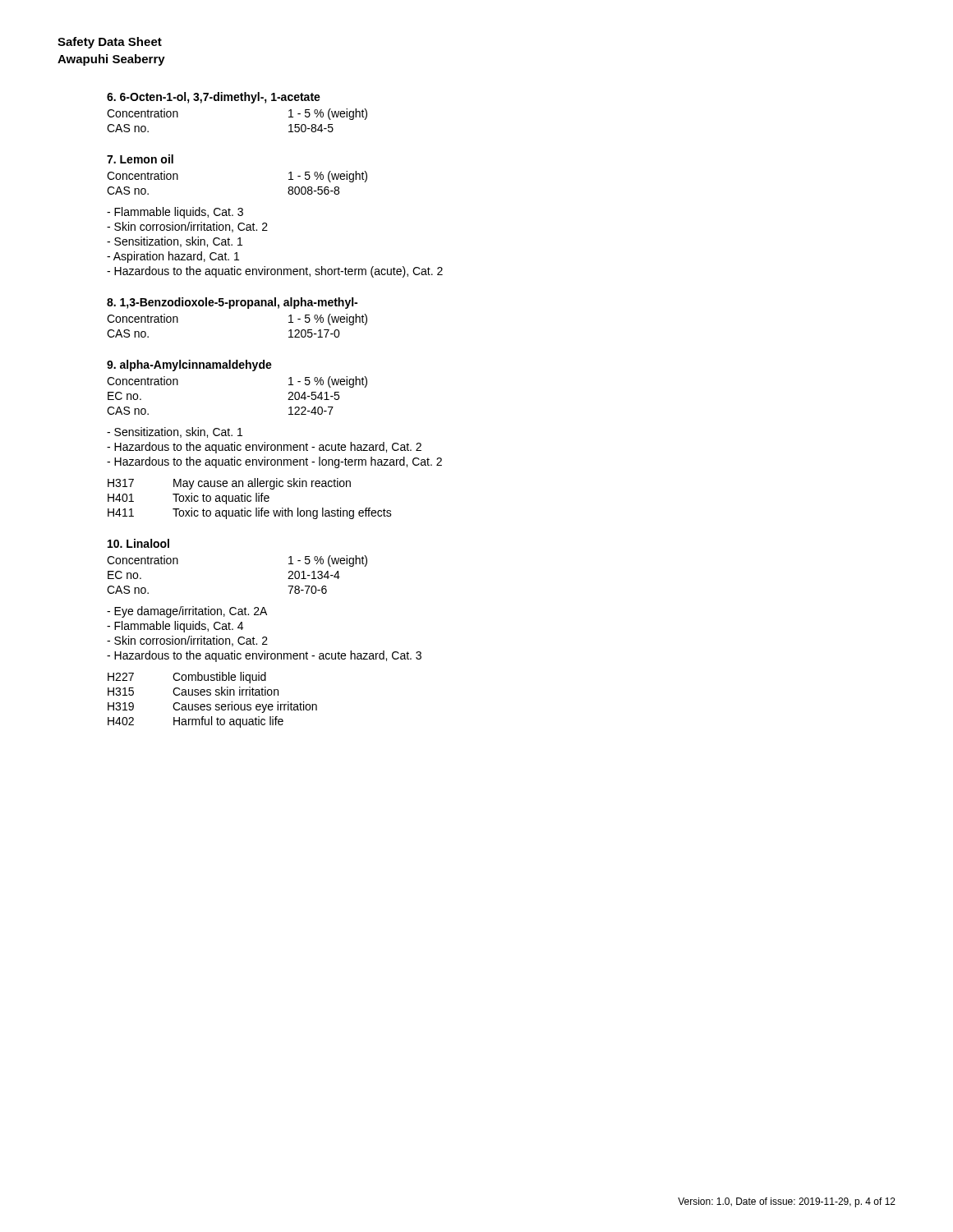
Task: Locate the list item with the text "Eye damage/irritation, Cat."
Action: pyautogui.click(x=187, y=611)
